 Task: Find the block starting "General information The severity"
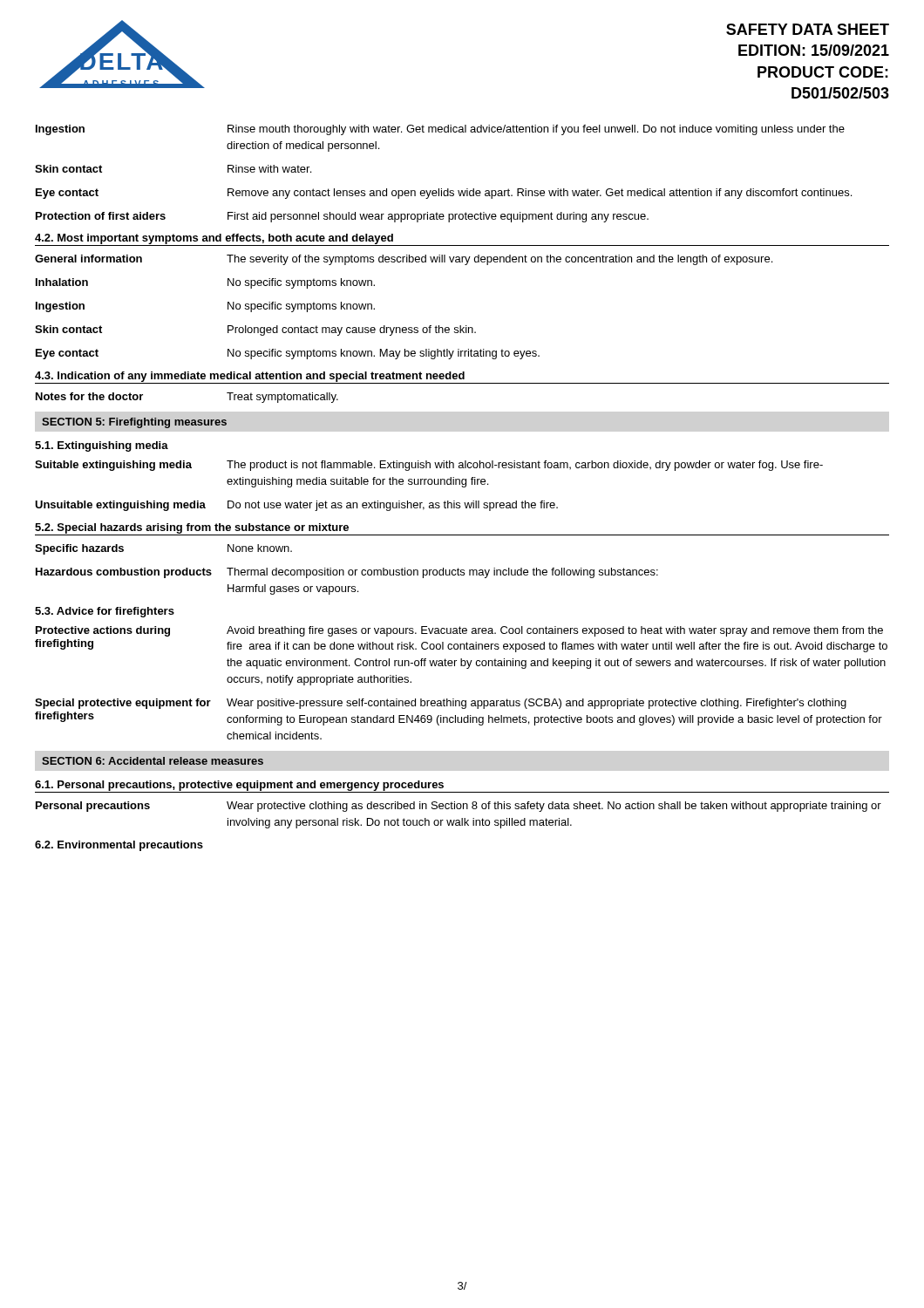(x=462, y=260)
